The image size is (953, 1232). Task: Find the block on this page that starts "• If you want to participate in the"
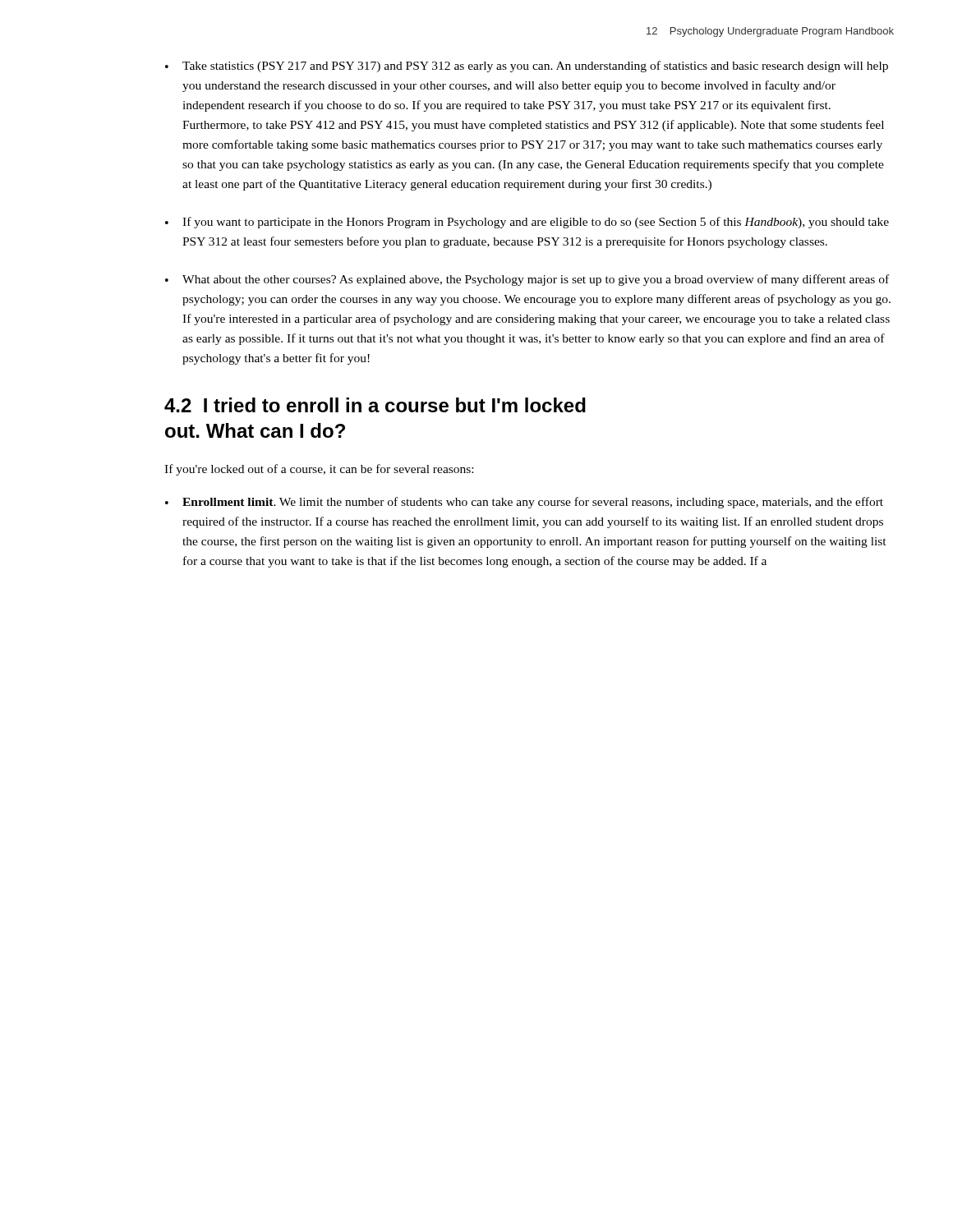coord(529,232)
